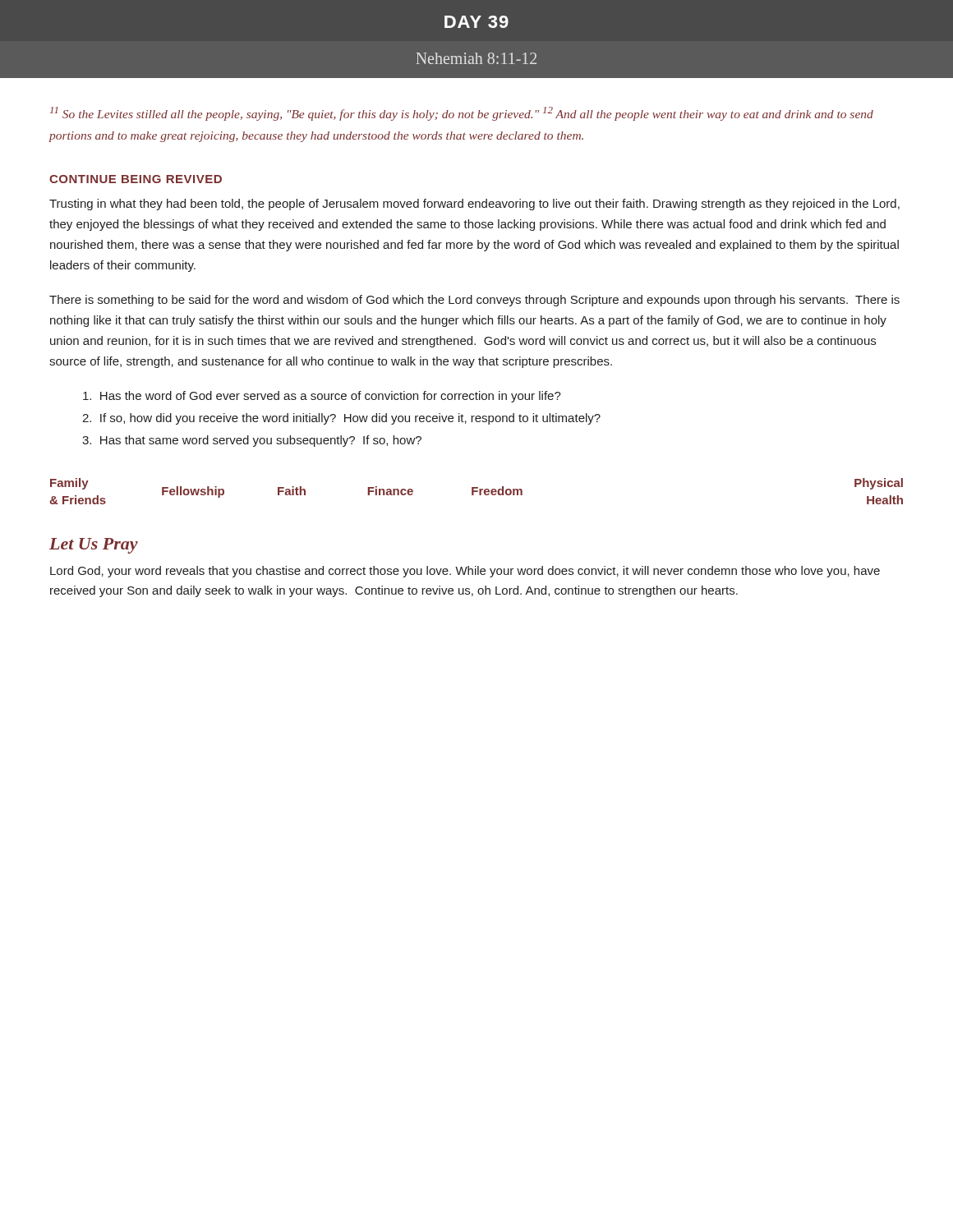Image resolution: width=953 pixels, height=1232 pixels.
Task: Click on the section header that reads "Nehemiah 8:11-12"
Action: pyautogui.click(x=476, y=58)
